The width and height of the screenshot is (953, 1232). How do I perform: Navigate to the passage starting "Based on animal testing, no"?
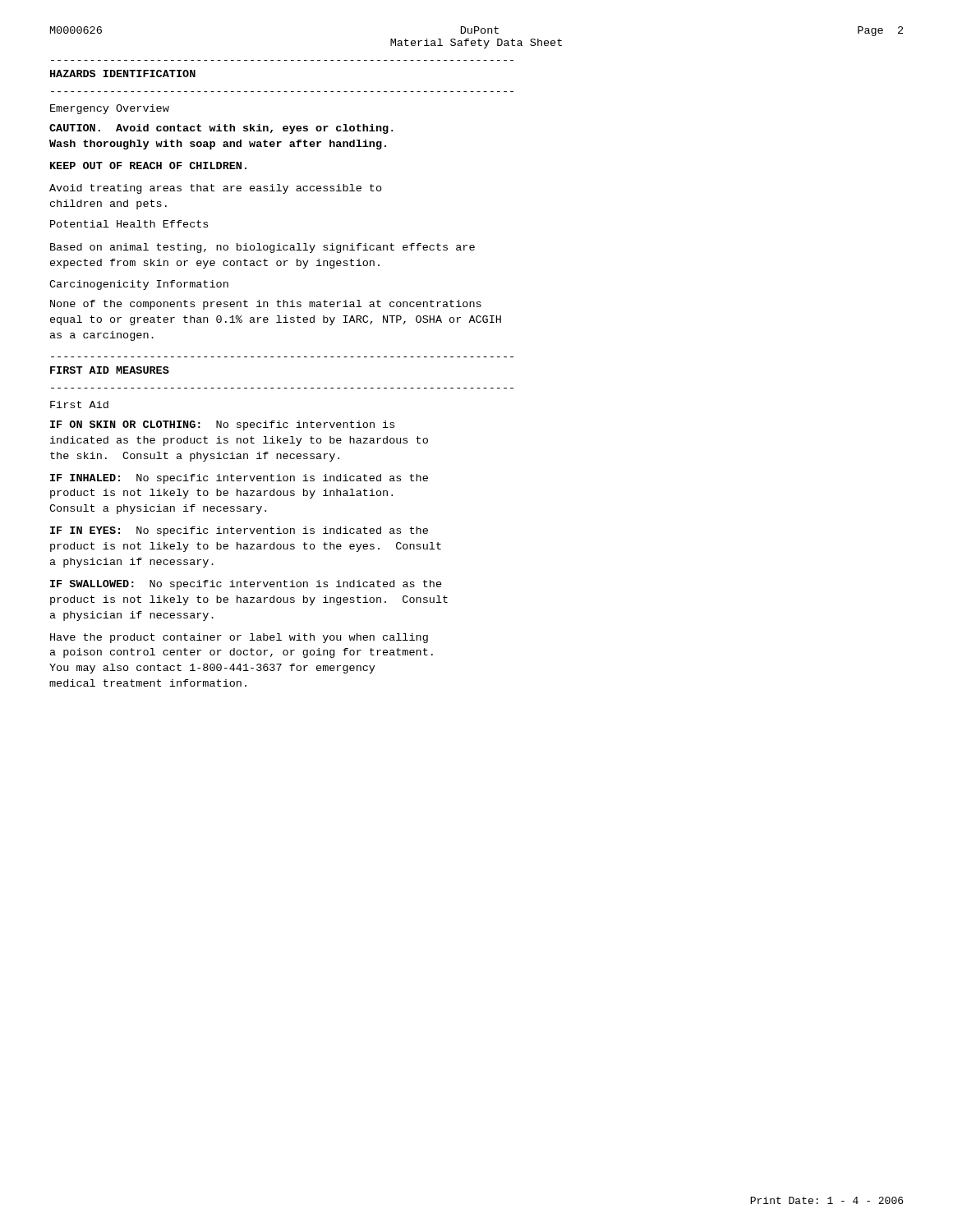click(262, 256)
